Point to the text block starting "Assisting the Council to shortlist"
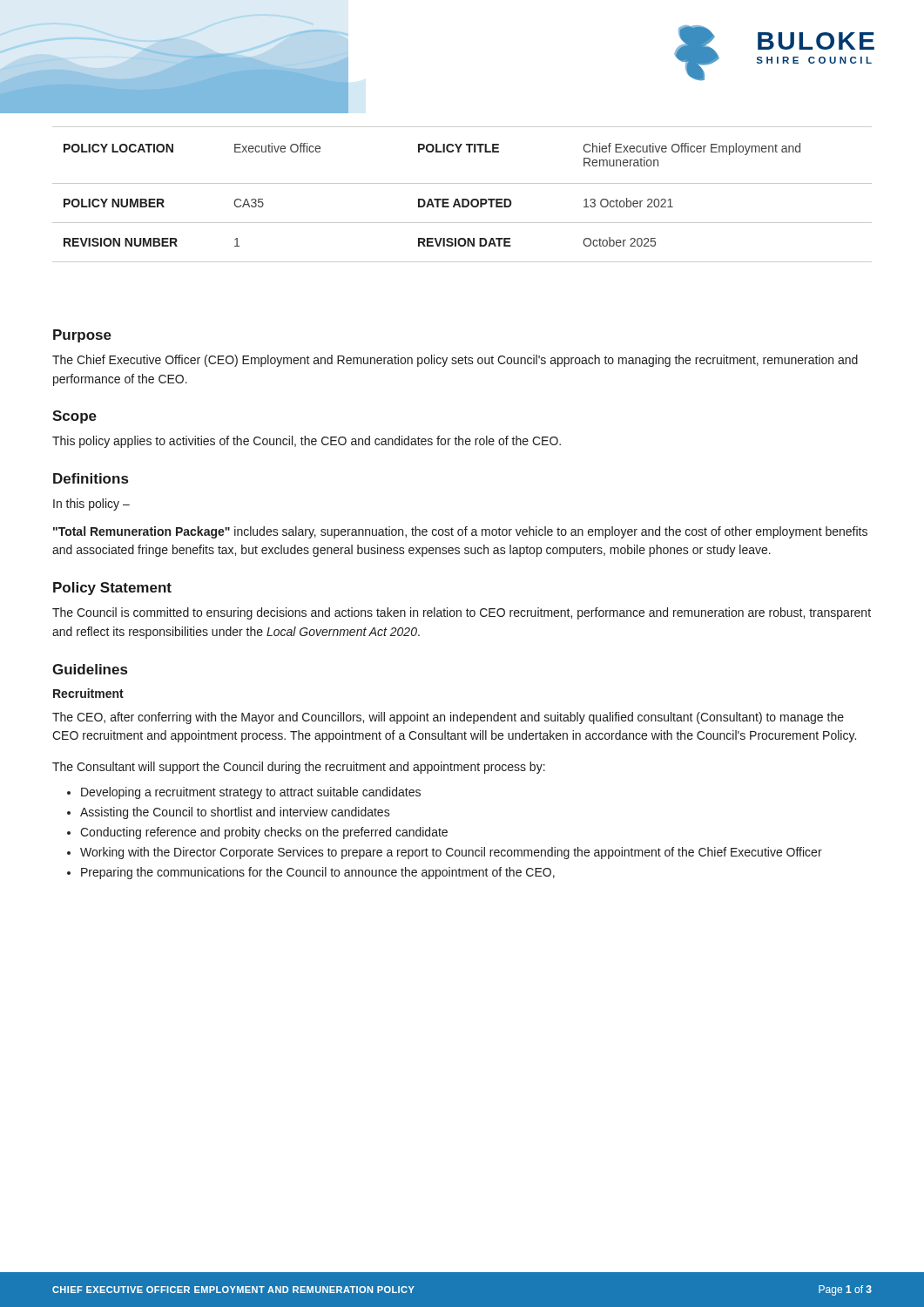The height and width of the screenshot is (1307, 924). pos(235,812)
